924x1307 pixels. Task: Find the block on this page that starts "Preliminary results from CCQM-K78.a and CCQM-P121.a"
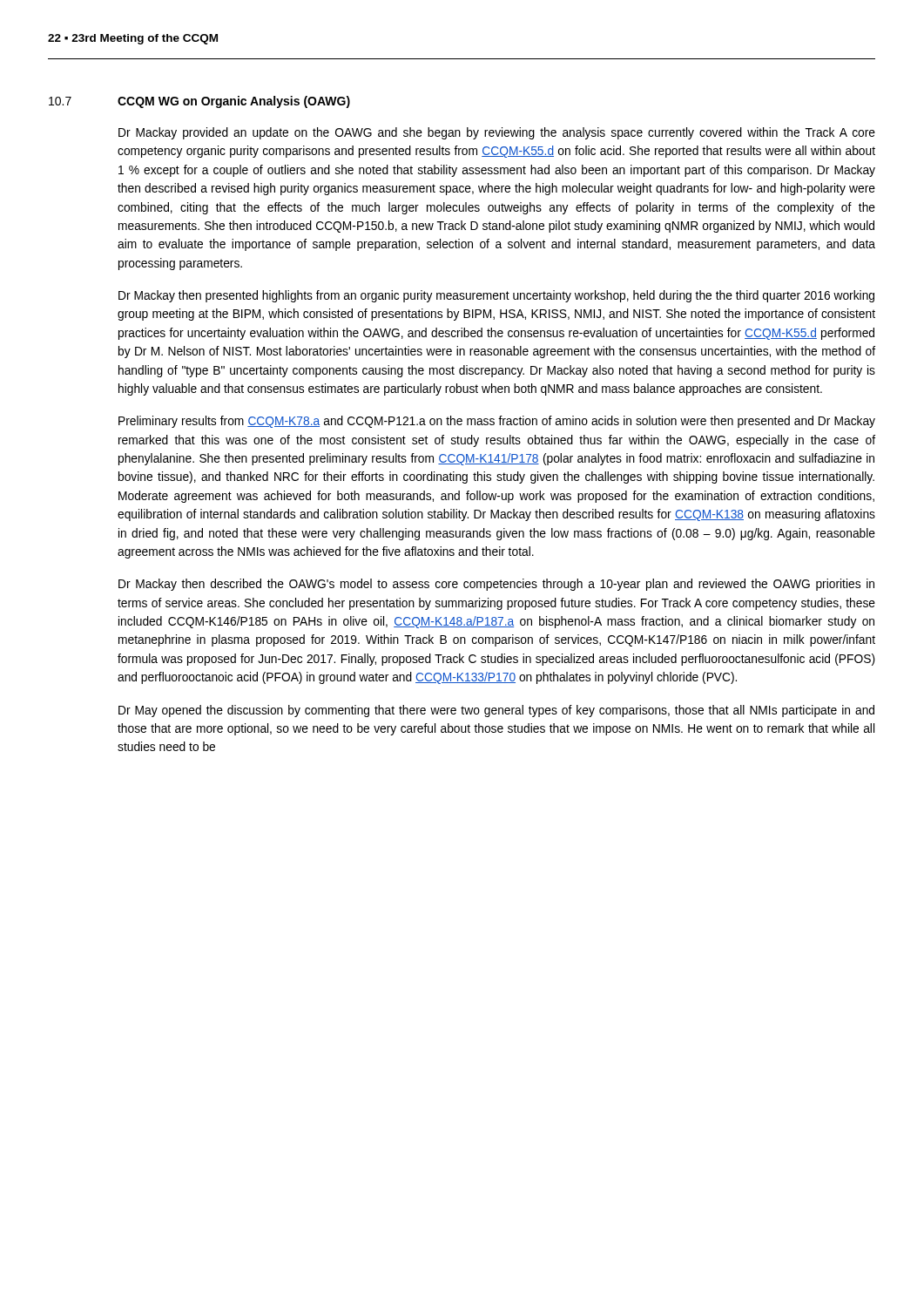[496, 487]
